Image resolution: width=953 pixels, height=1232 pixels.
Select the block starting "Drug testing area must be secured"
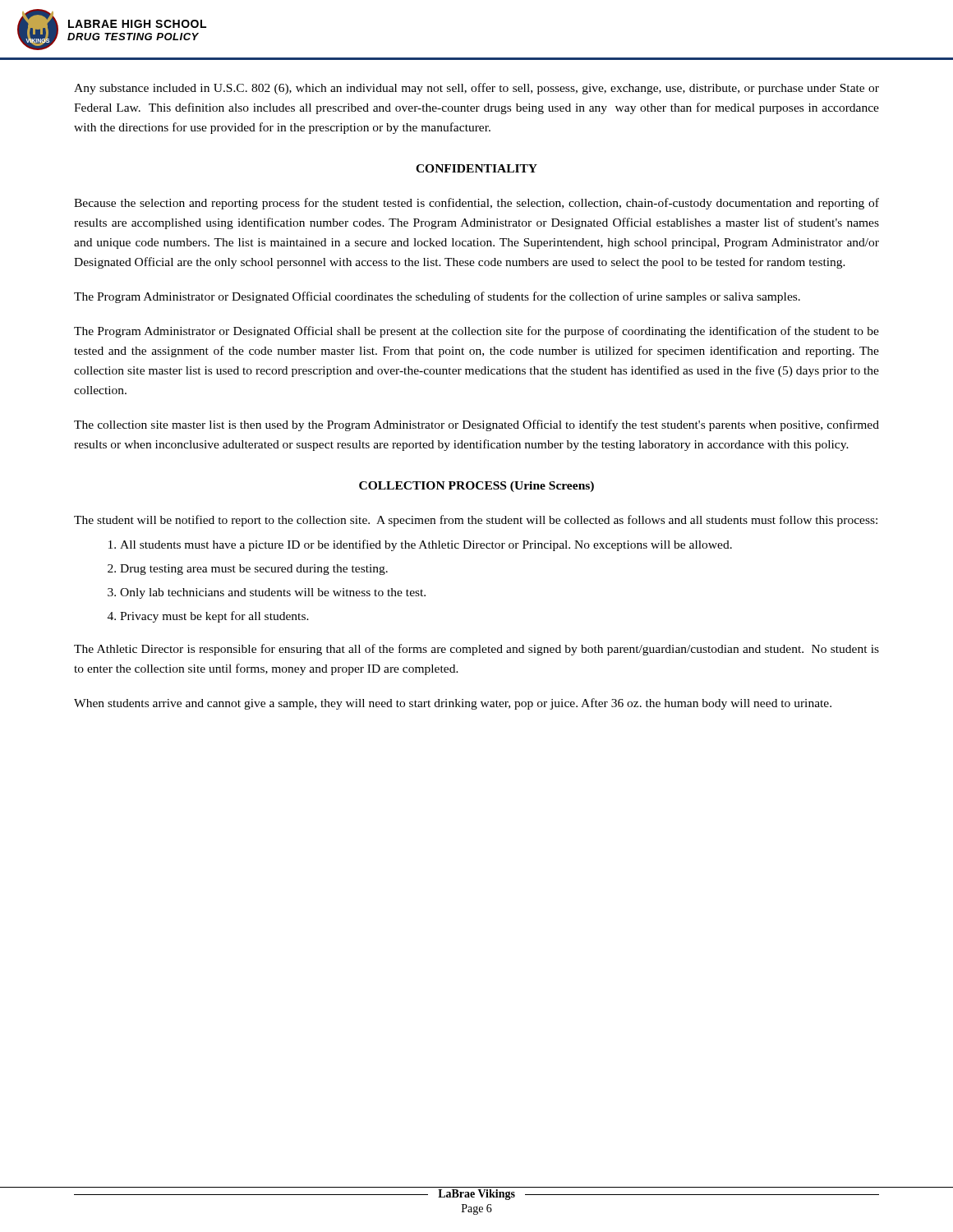coord(254,568)
